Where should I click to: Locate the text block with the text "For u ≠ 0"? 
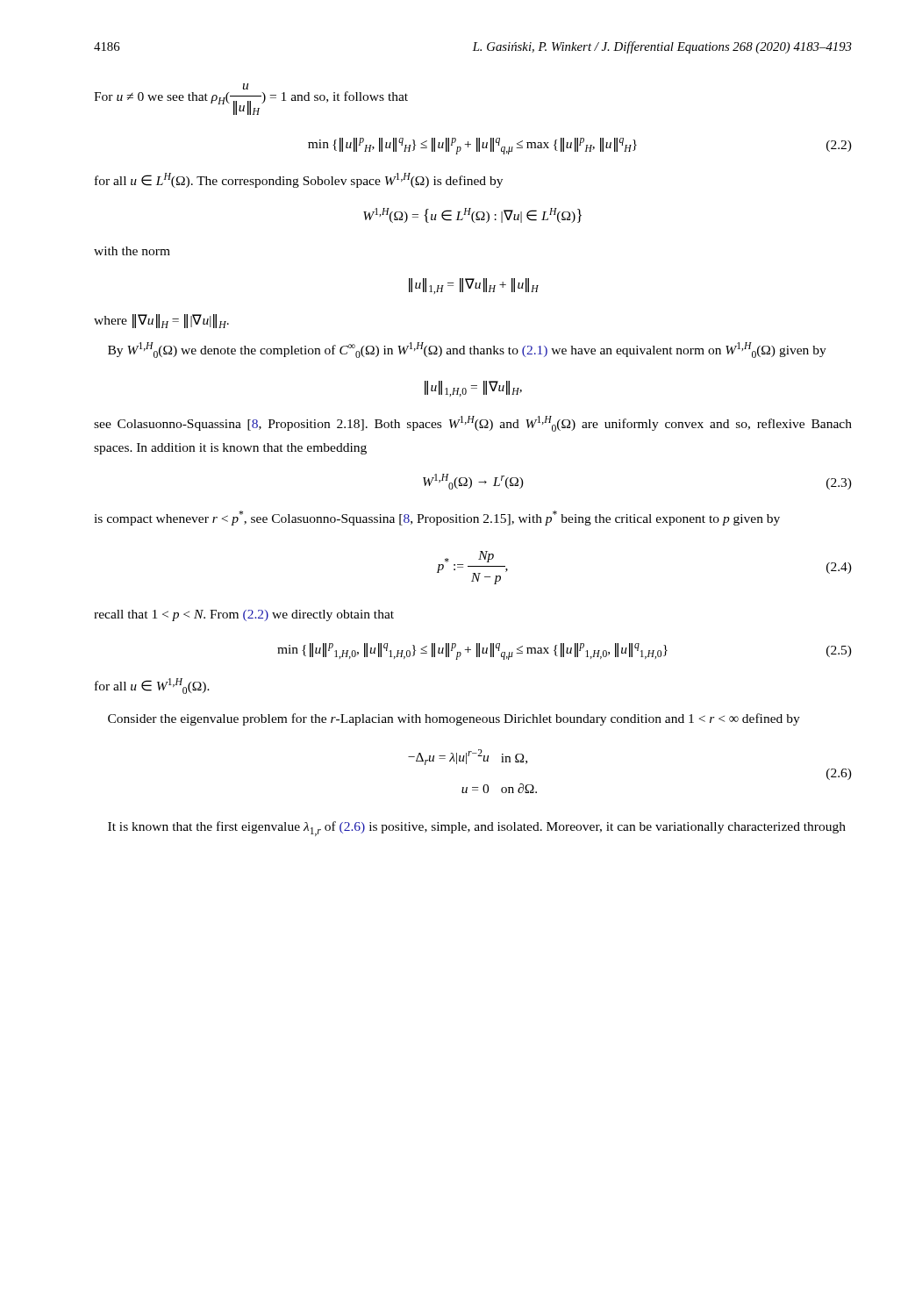pyautogui.click(x=251, y=97)
